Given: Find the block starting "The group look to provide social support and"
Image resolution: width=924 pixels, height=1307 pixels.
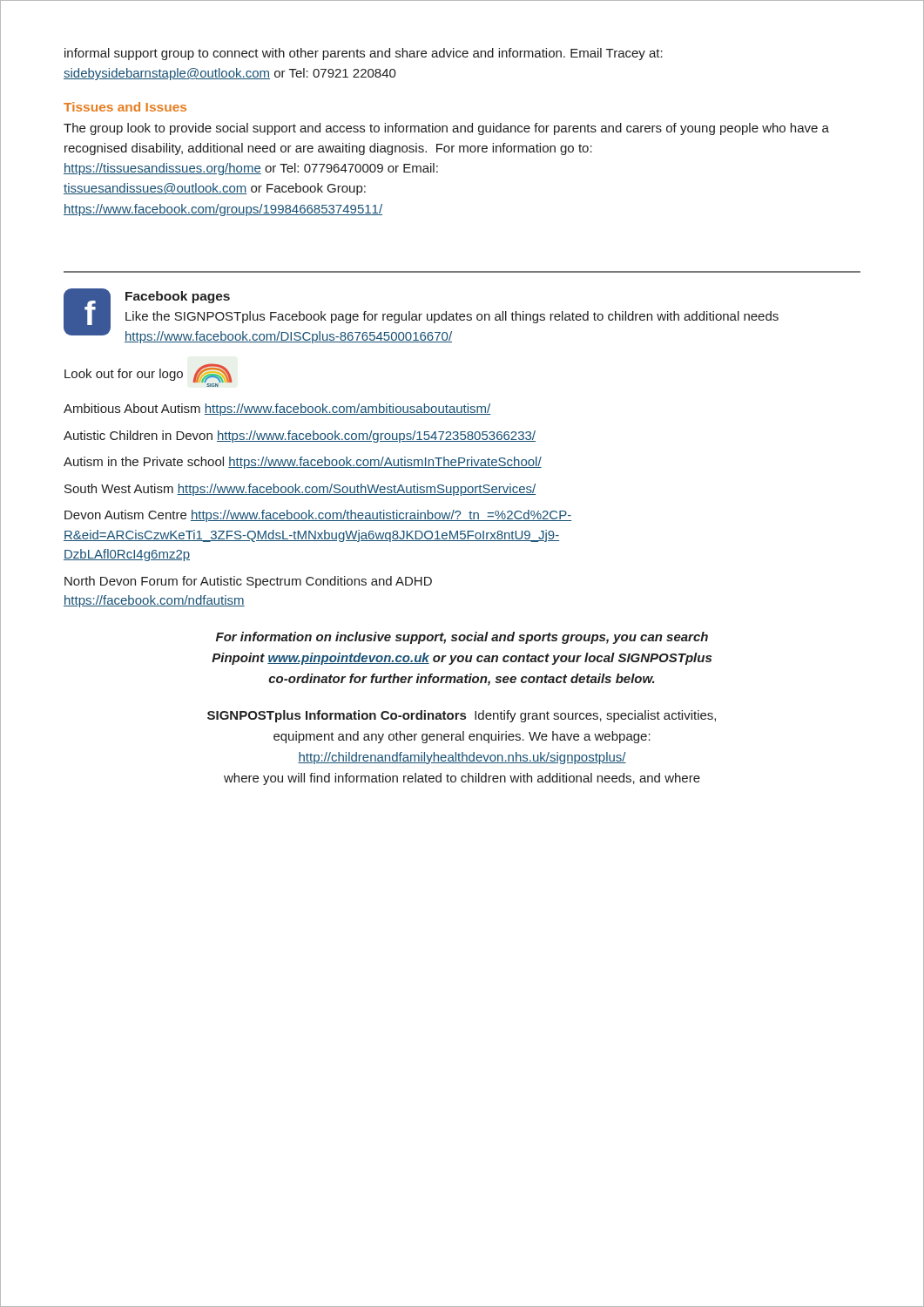Looking at the screenshot, I should 446,168.
